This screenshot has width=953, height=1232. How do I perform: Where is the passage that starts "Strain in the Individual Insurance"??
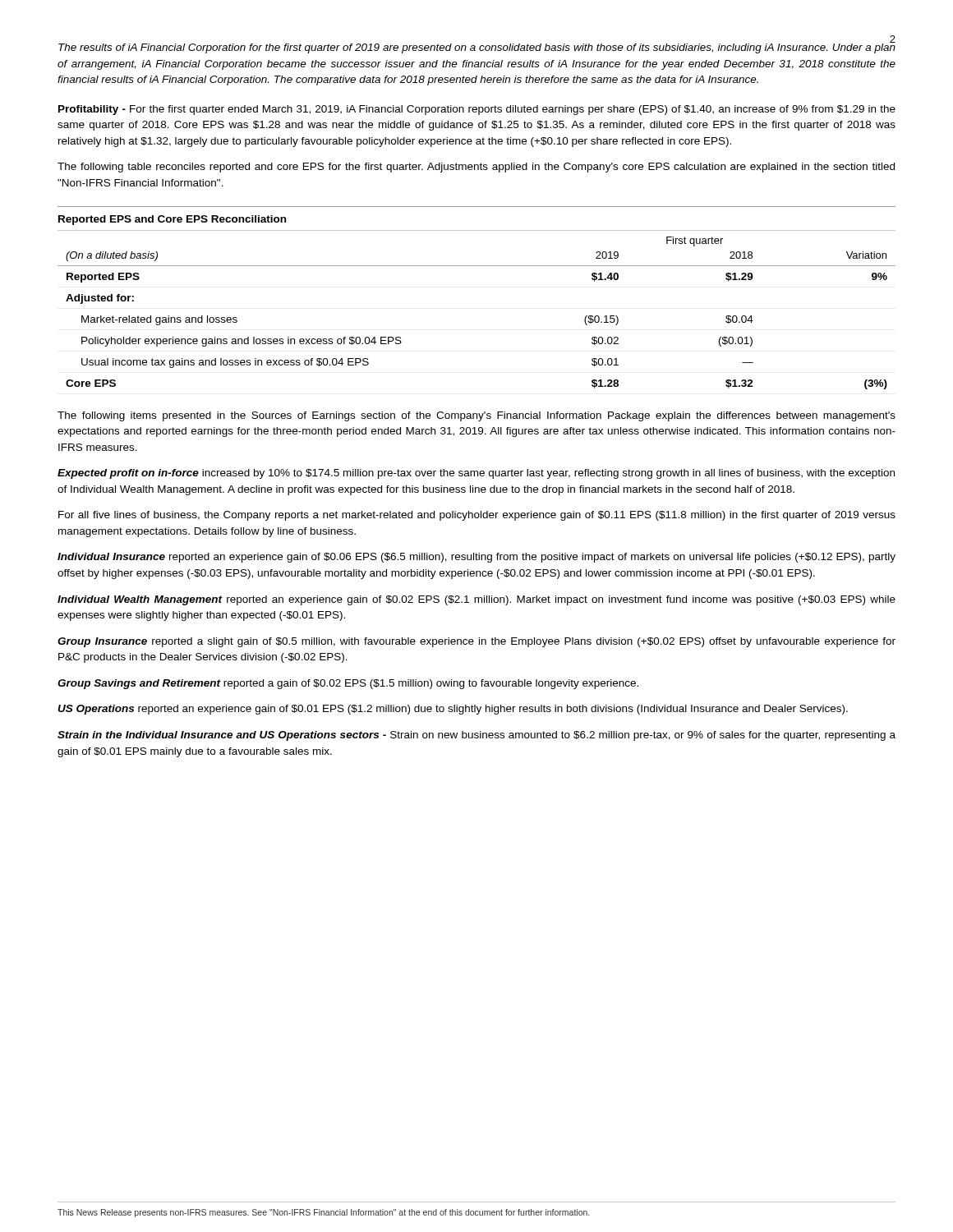(476, 743)
